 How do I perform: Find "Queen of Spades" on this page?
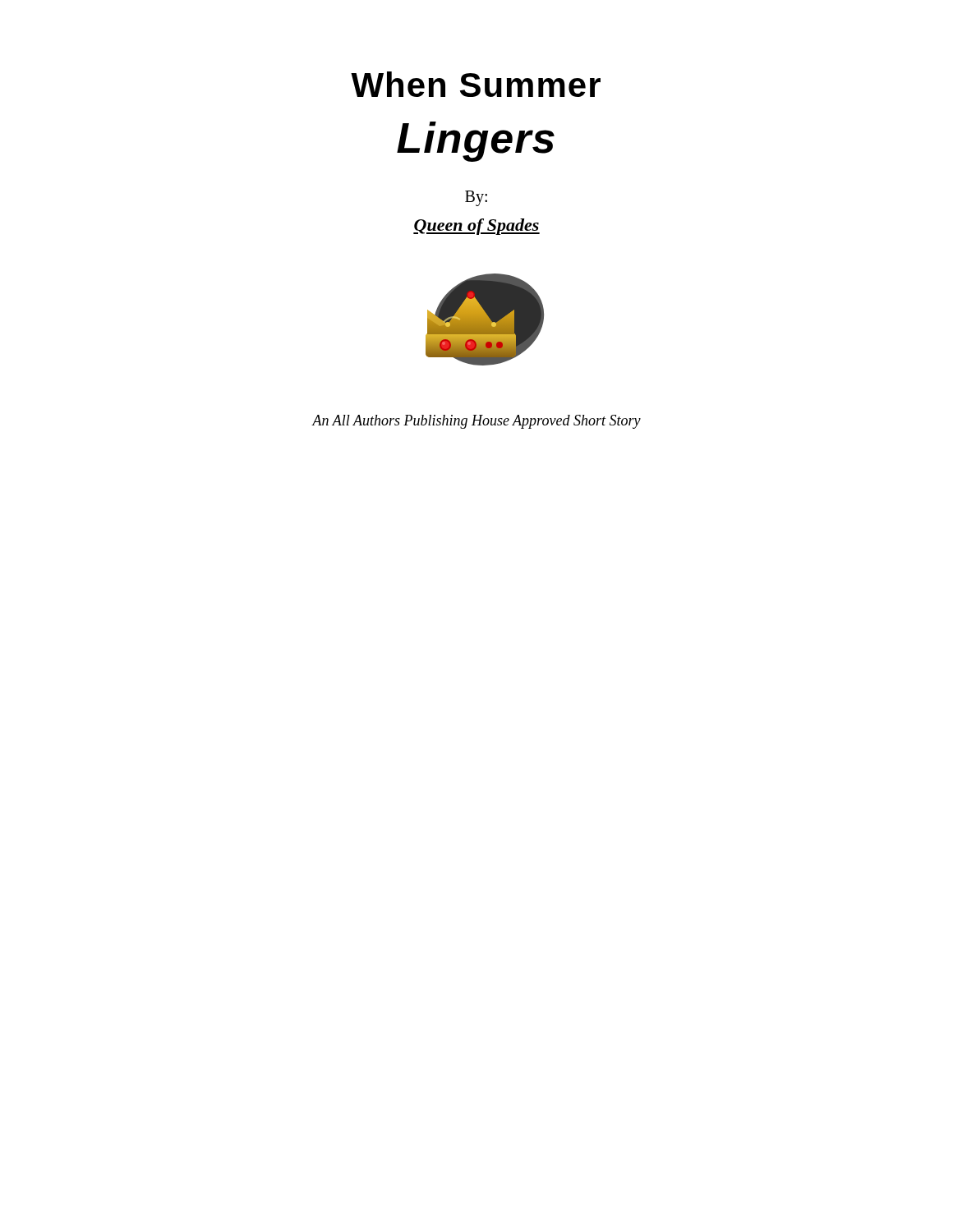point(476,225)
